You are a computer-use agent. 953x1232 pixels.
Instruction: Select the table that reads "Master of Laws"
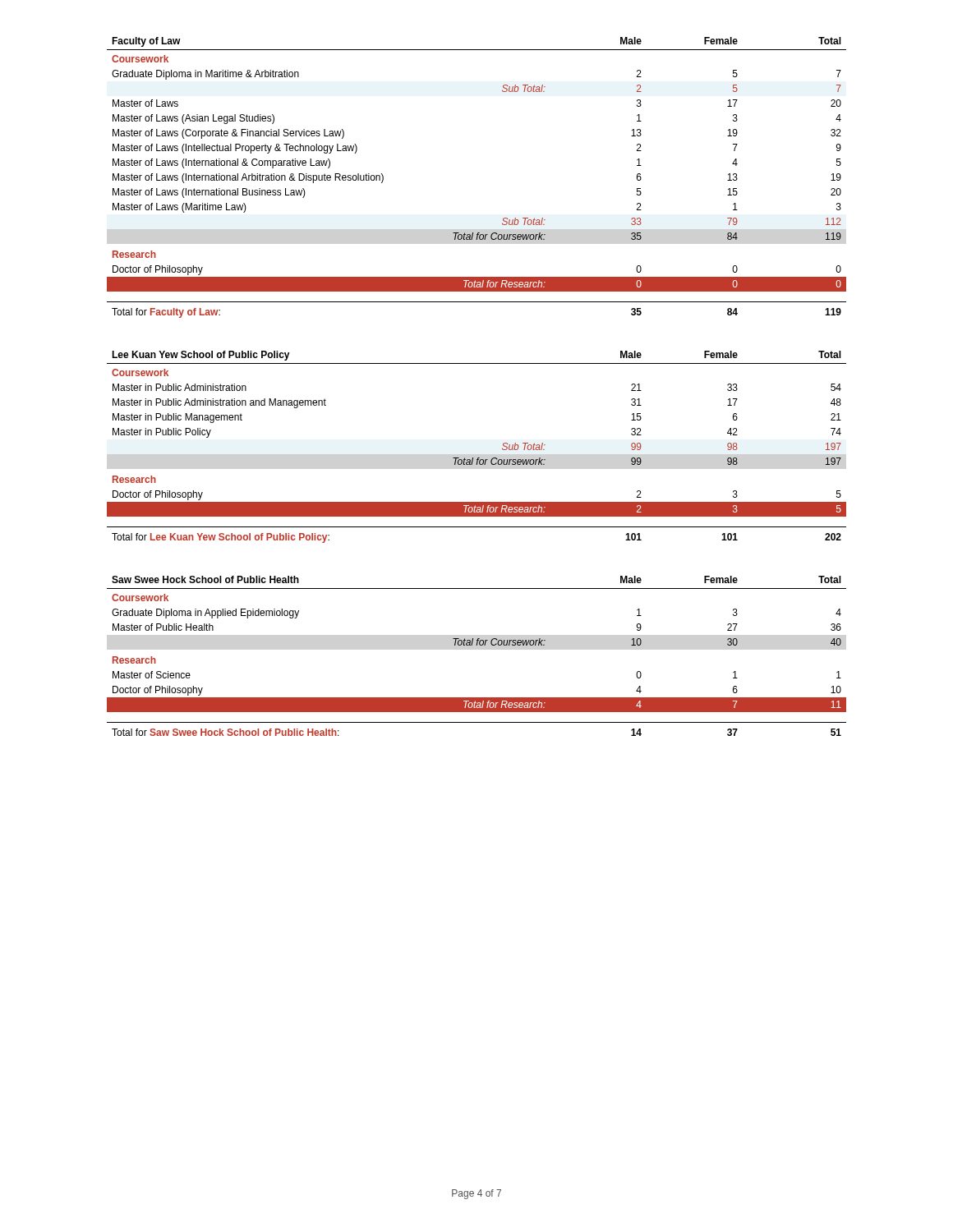(x=476, y=177)
